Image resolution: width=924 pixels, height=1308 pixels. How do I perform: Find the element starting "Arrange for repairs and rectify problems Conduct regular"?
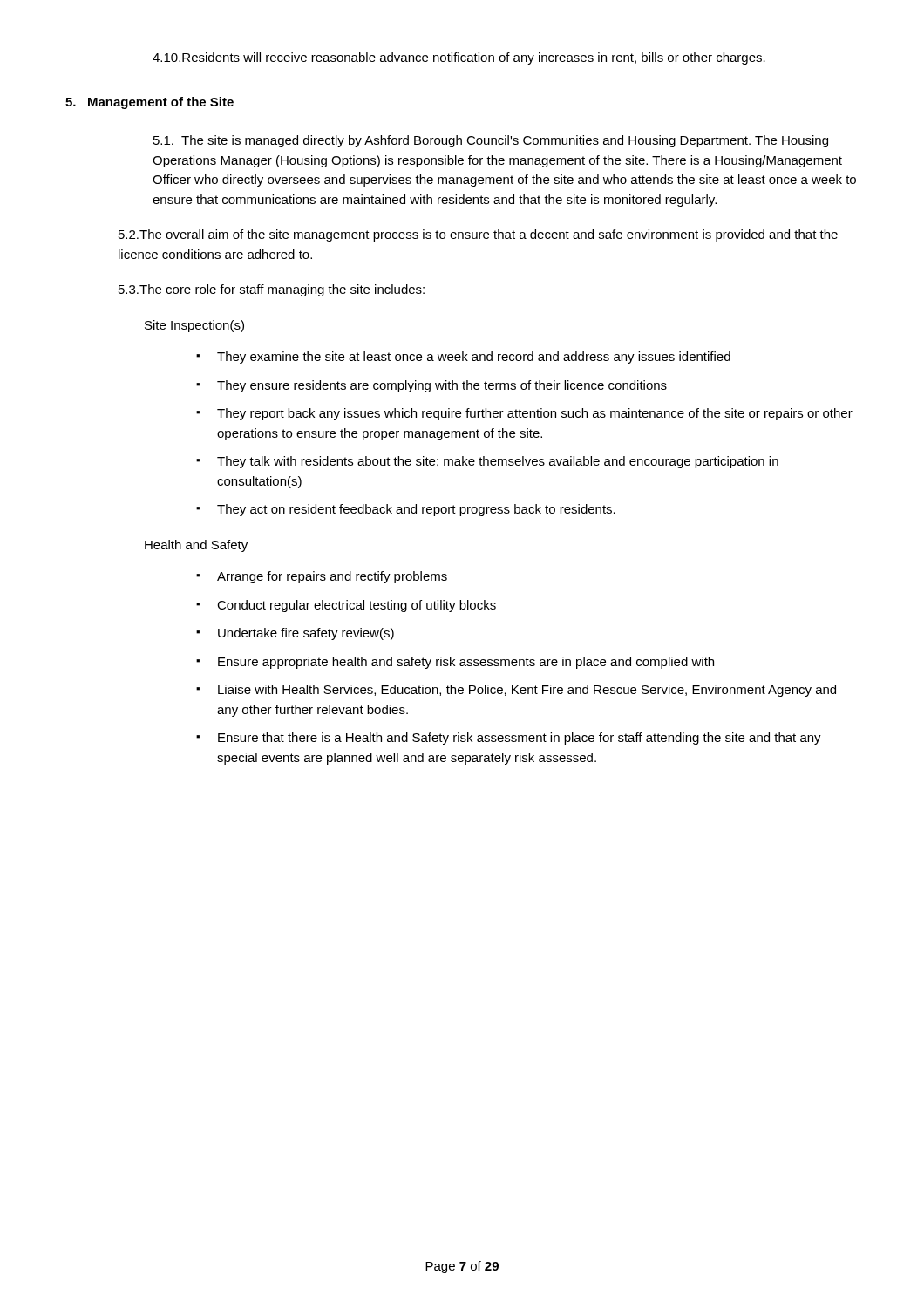[527, 667]
